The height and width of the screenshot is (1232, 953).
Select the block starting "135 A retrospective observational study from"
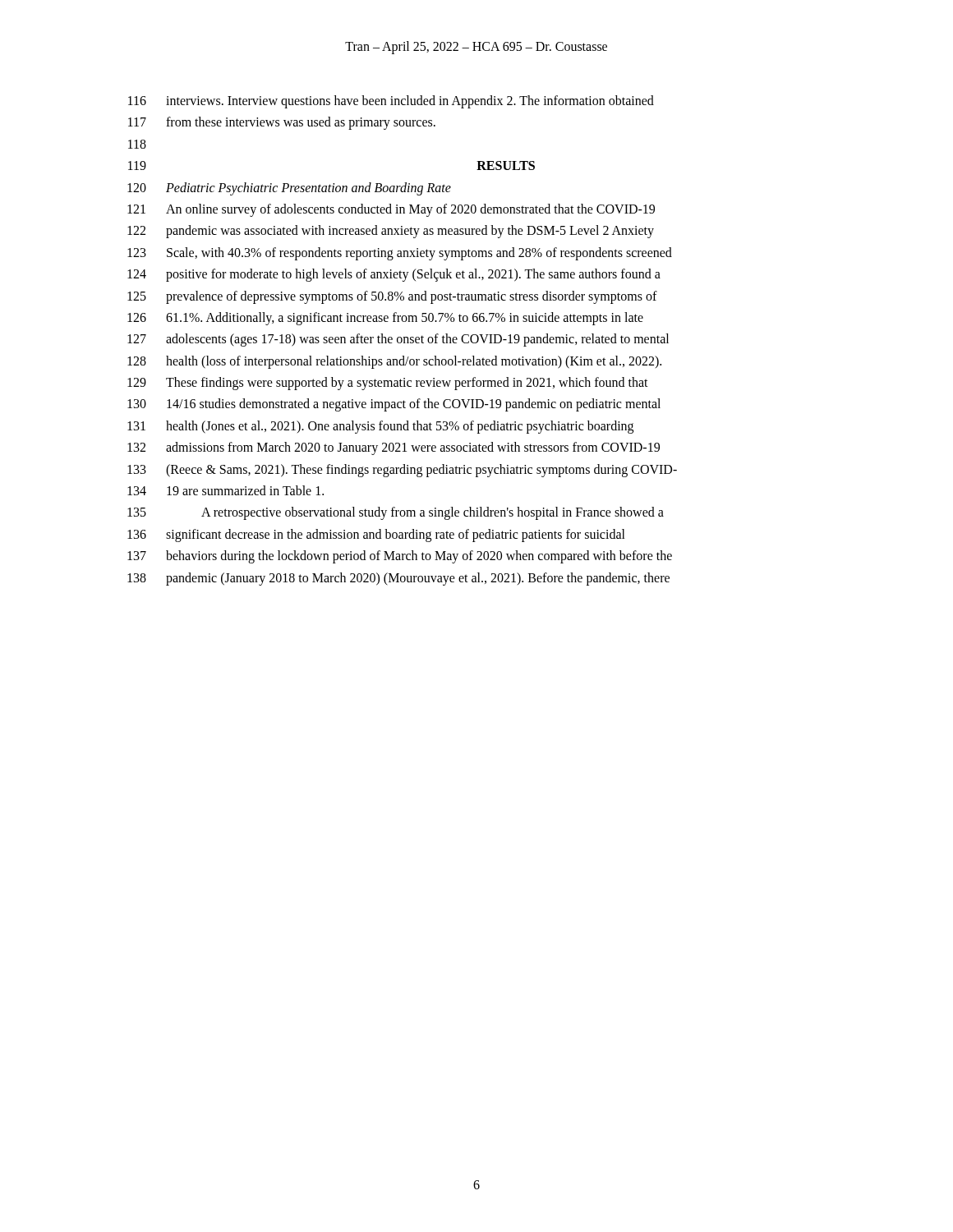coord(476,513)
